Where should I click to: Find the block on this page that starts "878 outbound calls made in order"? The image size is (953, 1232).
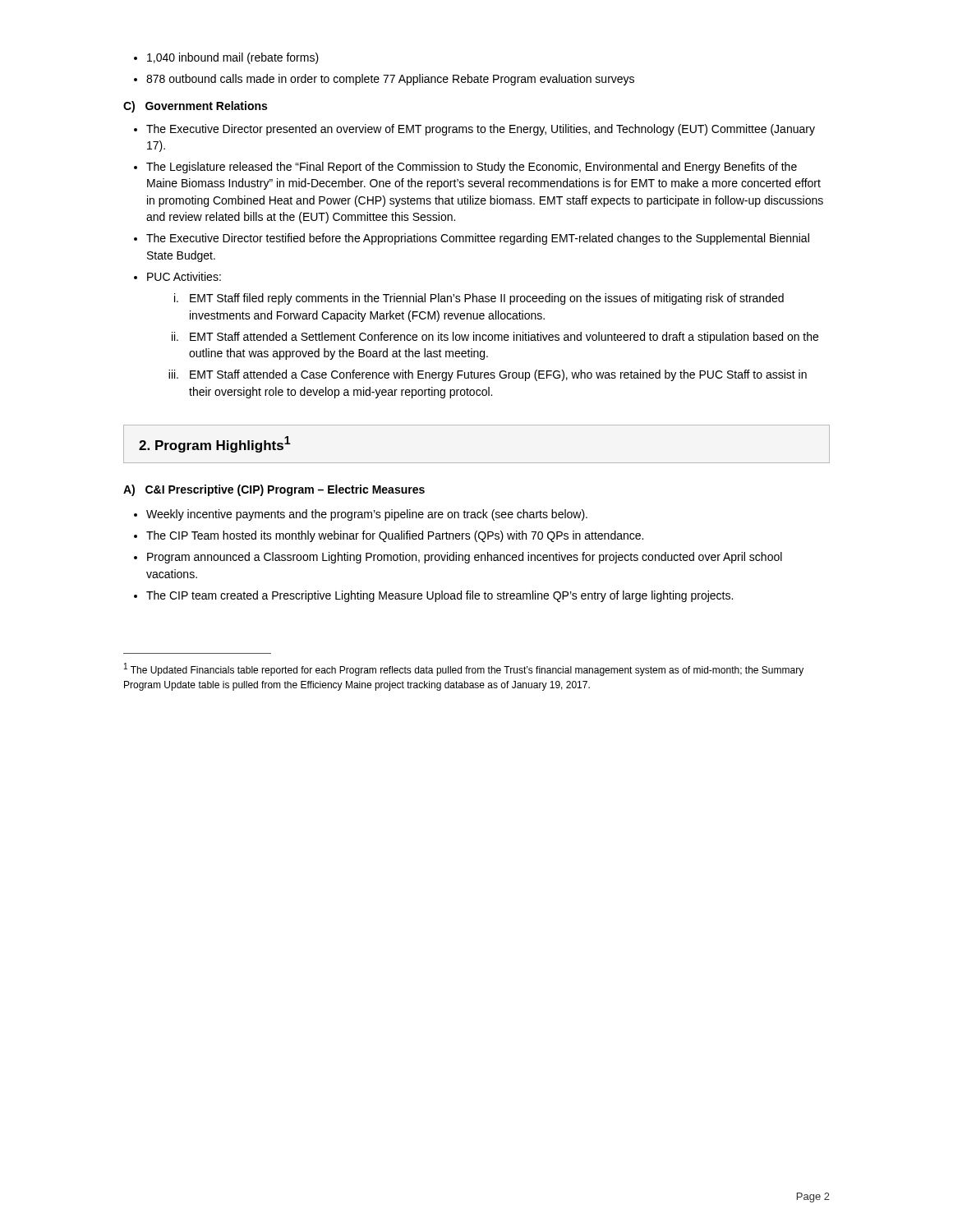(x=476, y=79)
